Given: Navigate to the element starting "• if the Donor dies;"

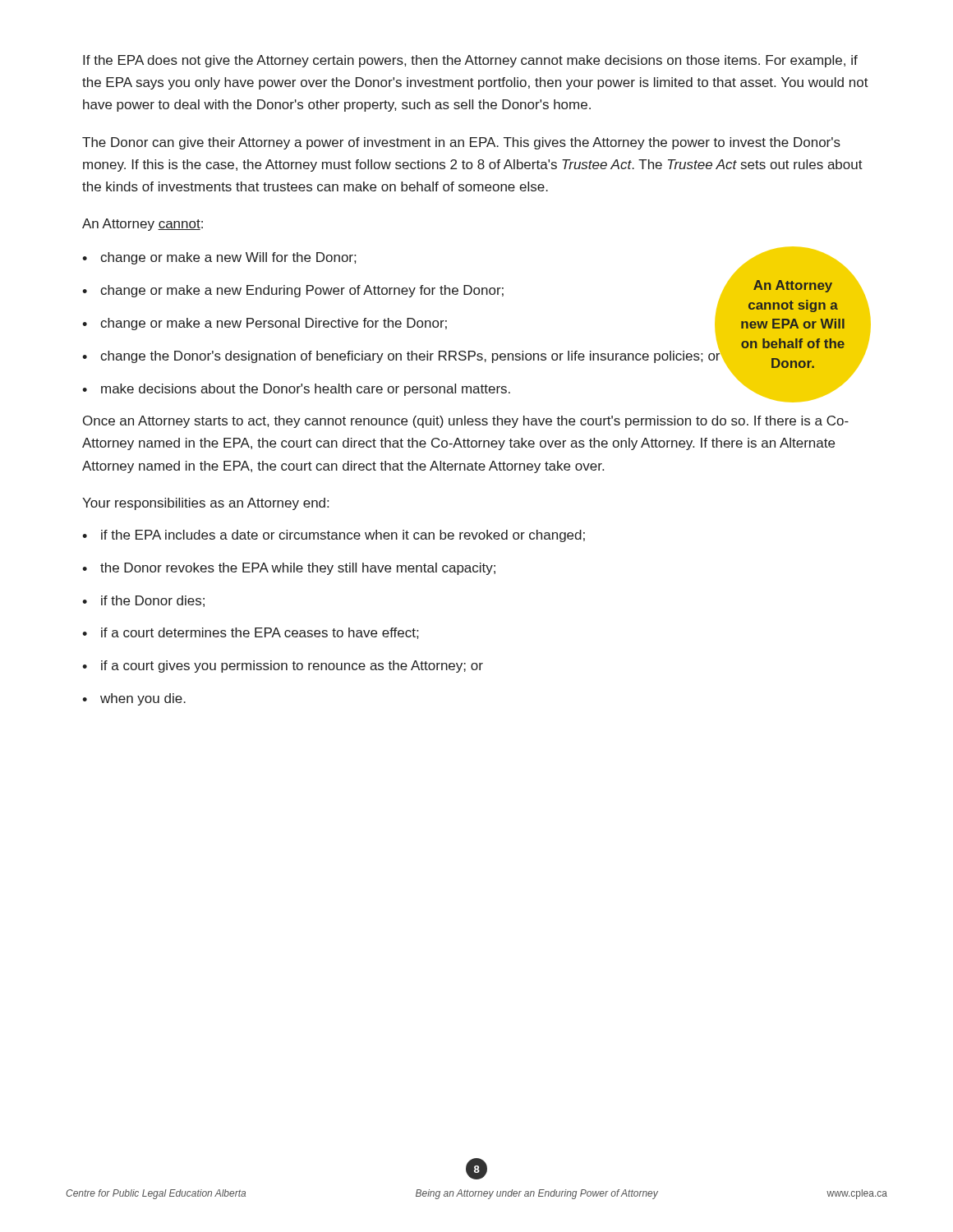Looking at the screenshot, I should point(143,601).
